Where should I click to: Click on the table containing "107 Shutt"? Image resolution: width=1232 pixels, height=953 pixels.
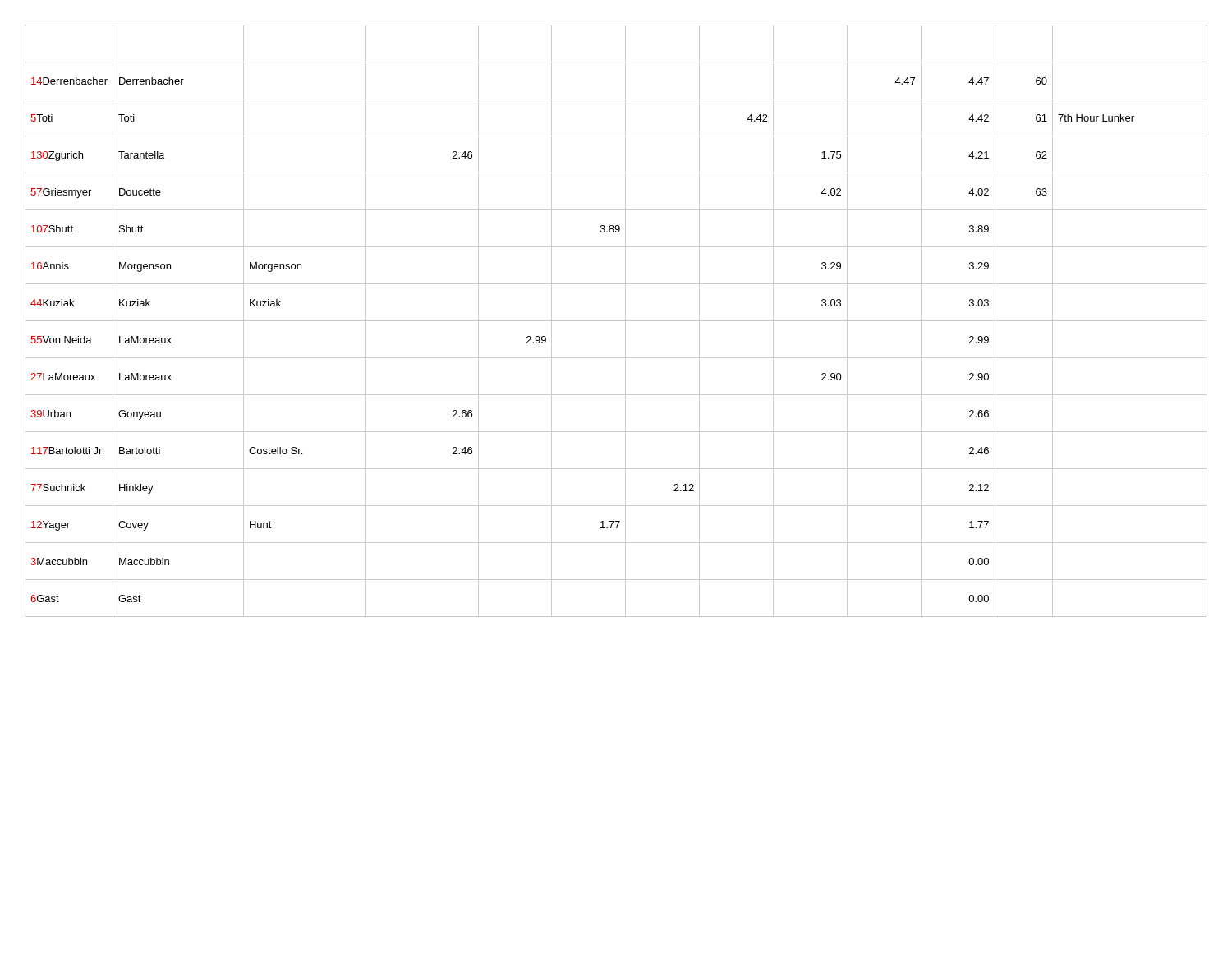tap(616, 321)
